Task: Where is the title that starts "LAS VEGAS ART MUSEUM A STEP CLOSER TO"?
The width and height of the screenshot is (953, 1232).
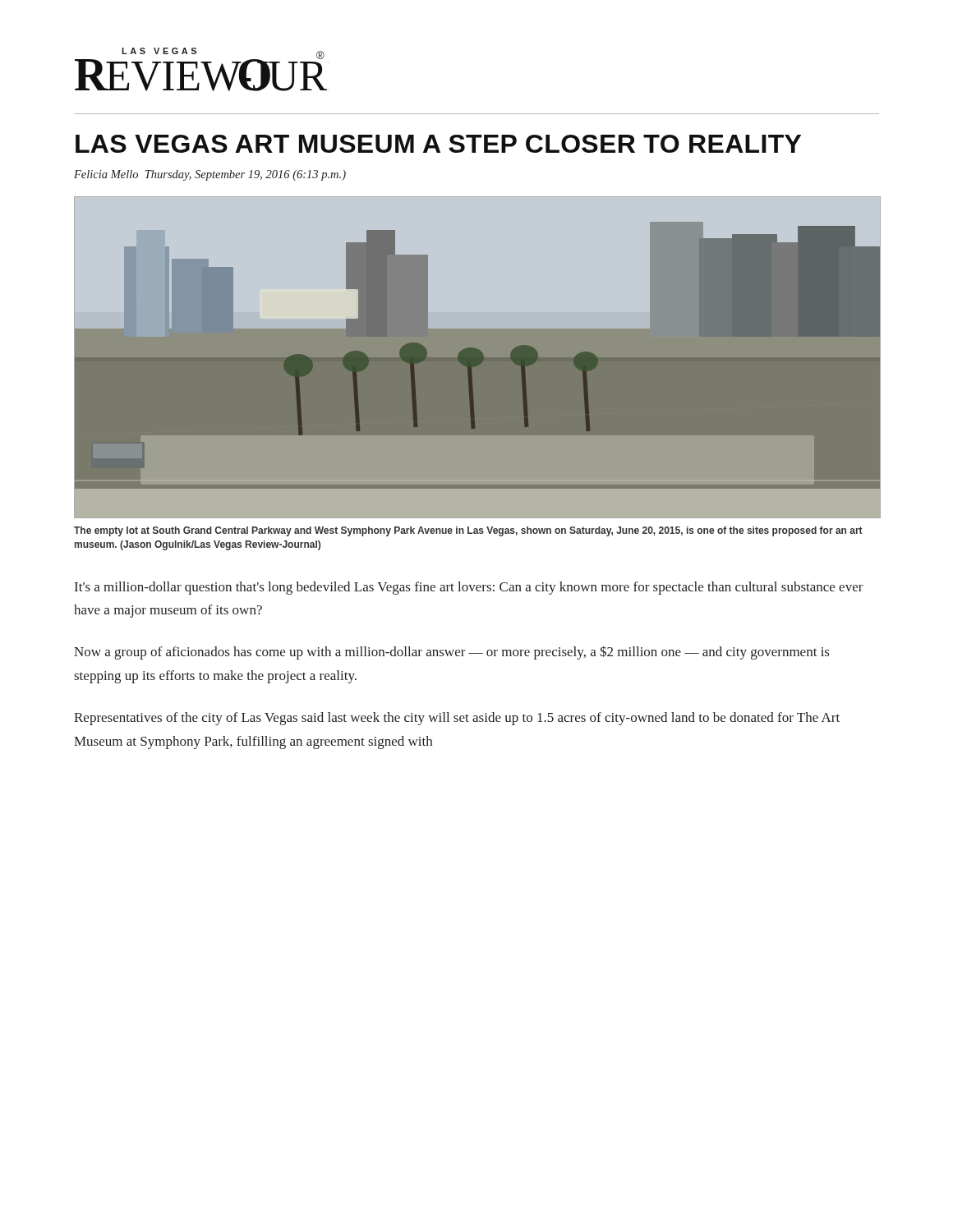Action: [x=476, y=144]
